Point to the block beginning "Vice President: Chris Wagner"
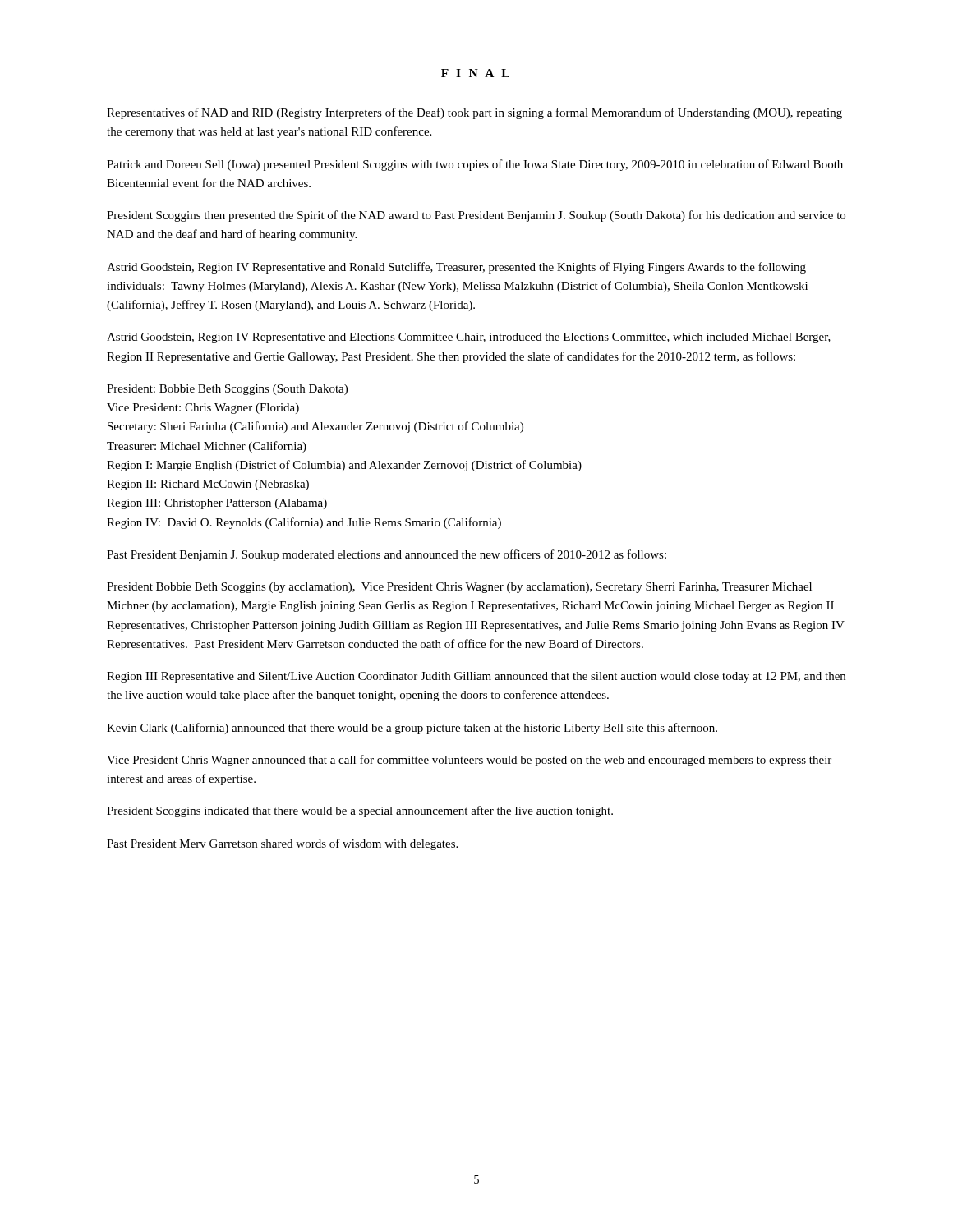 point(203,407)
